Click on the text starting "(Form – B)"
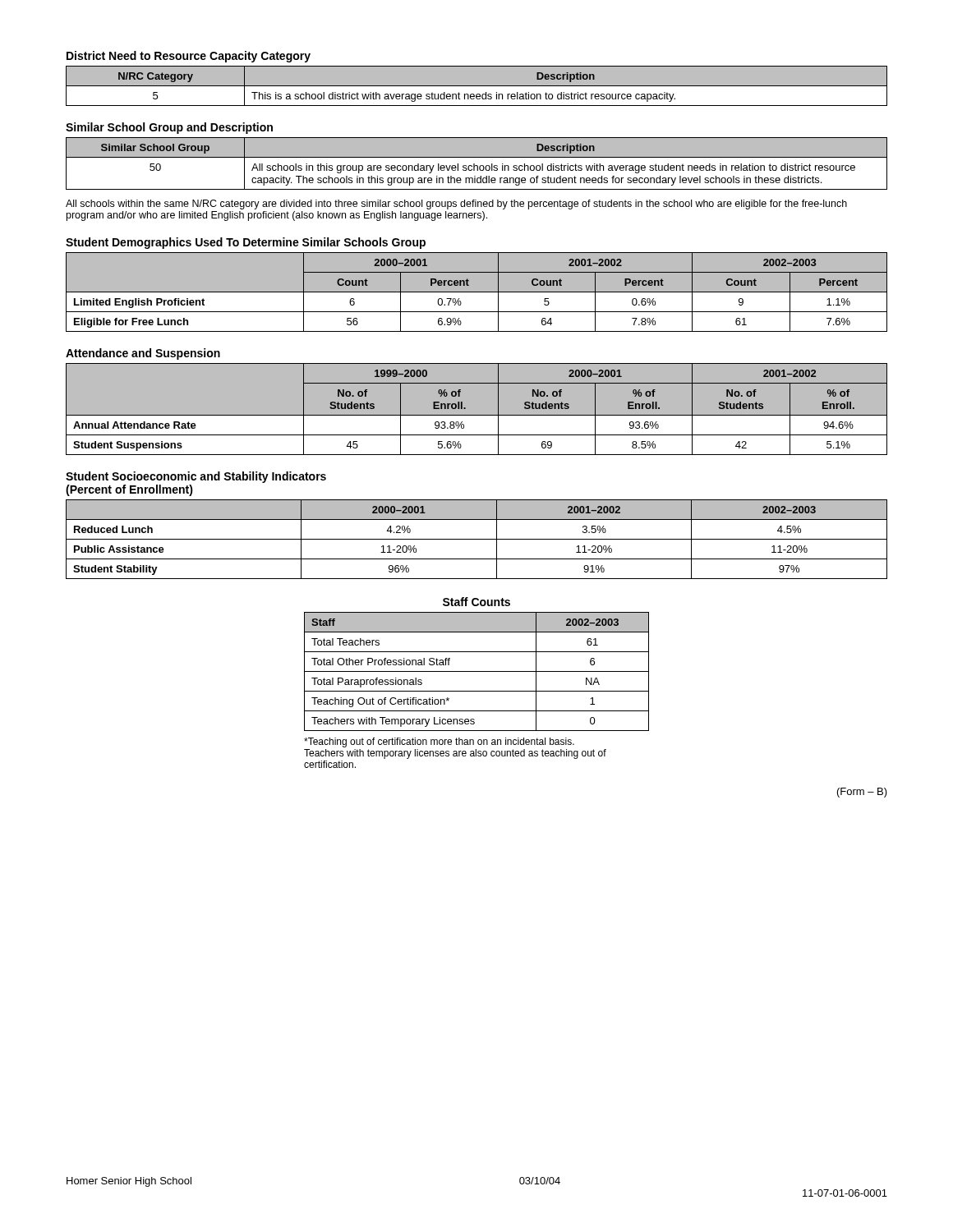The height and width of the screenshot is (1232, 953). click(862, 791)
